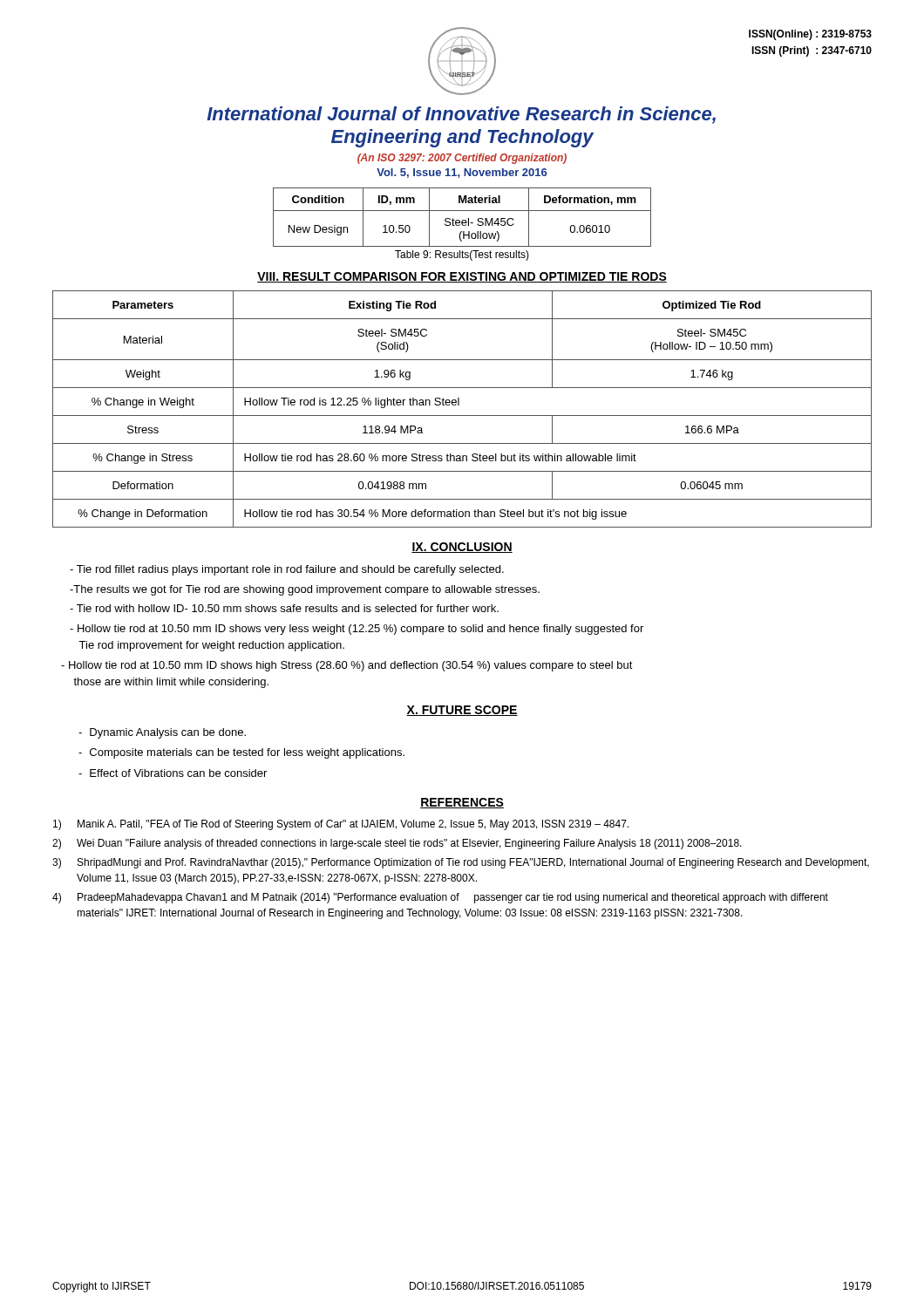Click on the section header with the text "IX. CONCLUSION"
Screen dimensions: 1308x924
tap(462, 547)
